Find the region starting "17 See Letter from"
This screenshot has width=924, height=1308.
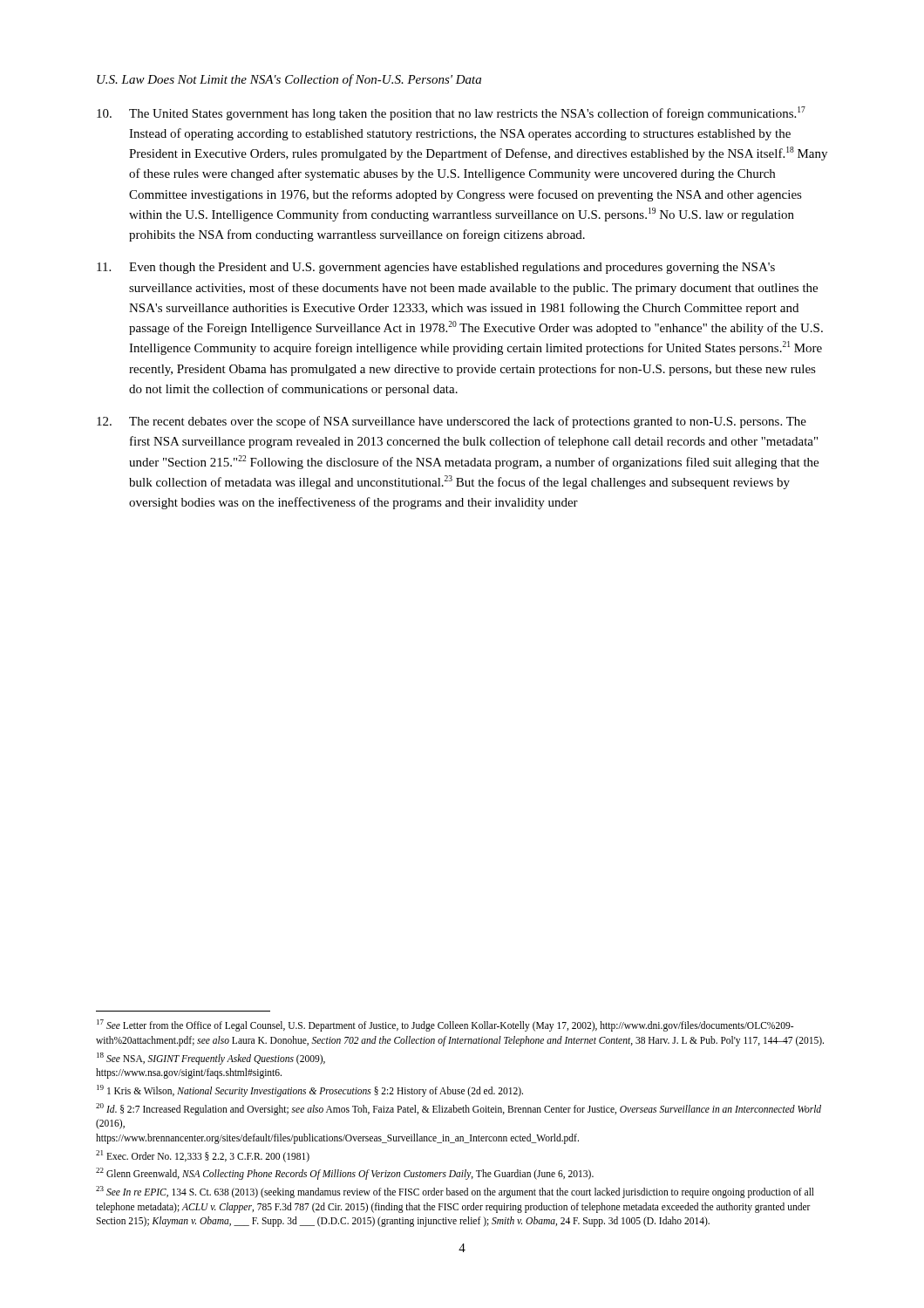(x=460, y=1032)
